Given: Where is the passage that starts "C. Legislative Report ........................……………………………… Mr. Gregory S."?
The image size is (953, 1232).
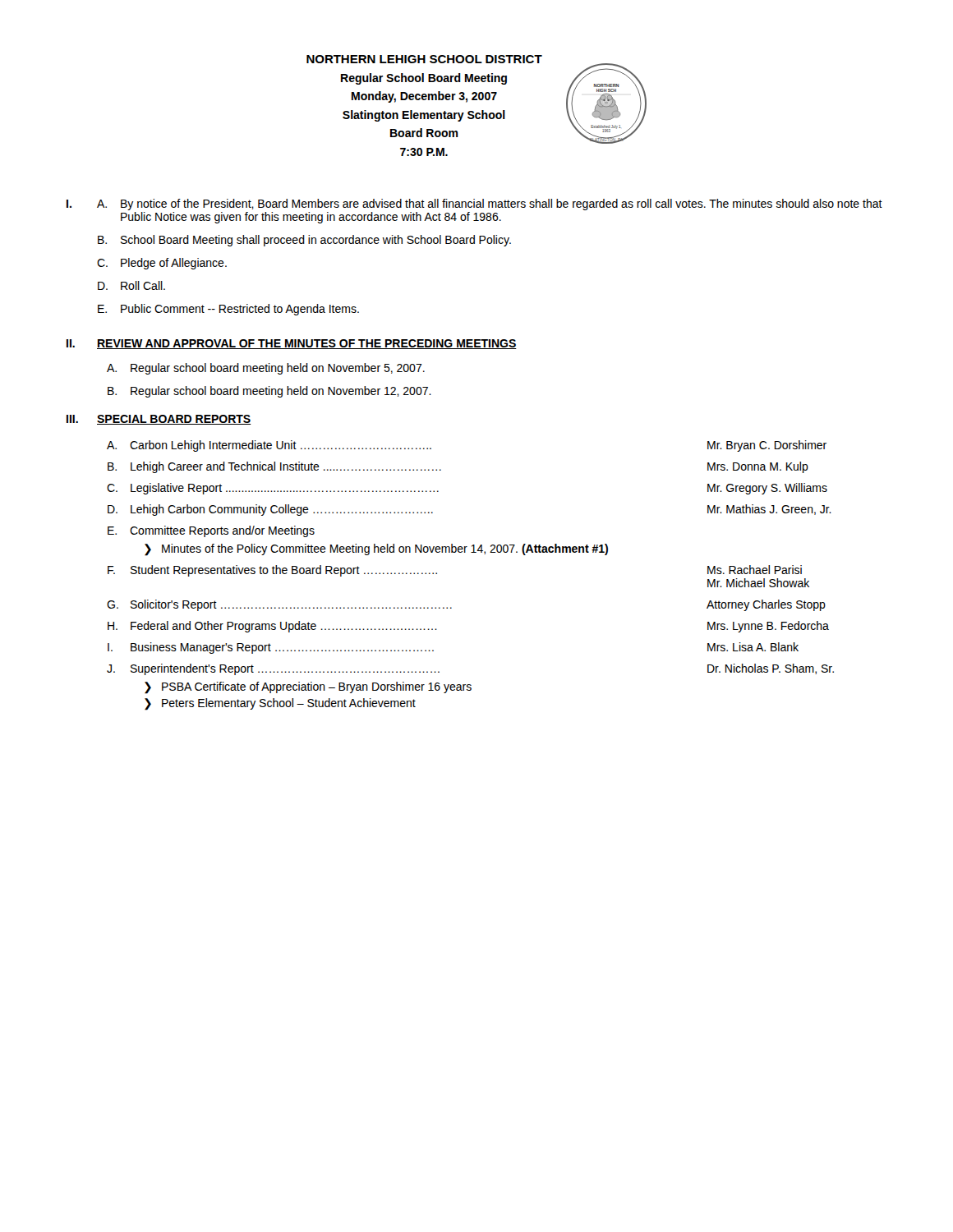Looking at the screenshot, I should click(x=174, y=488).
